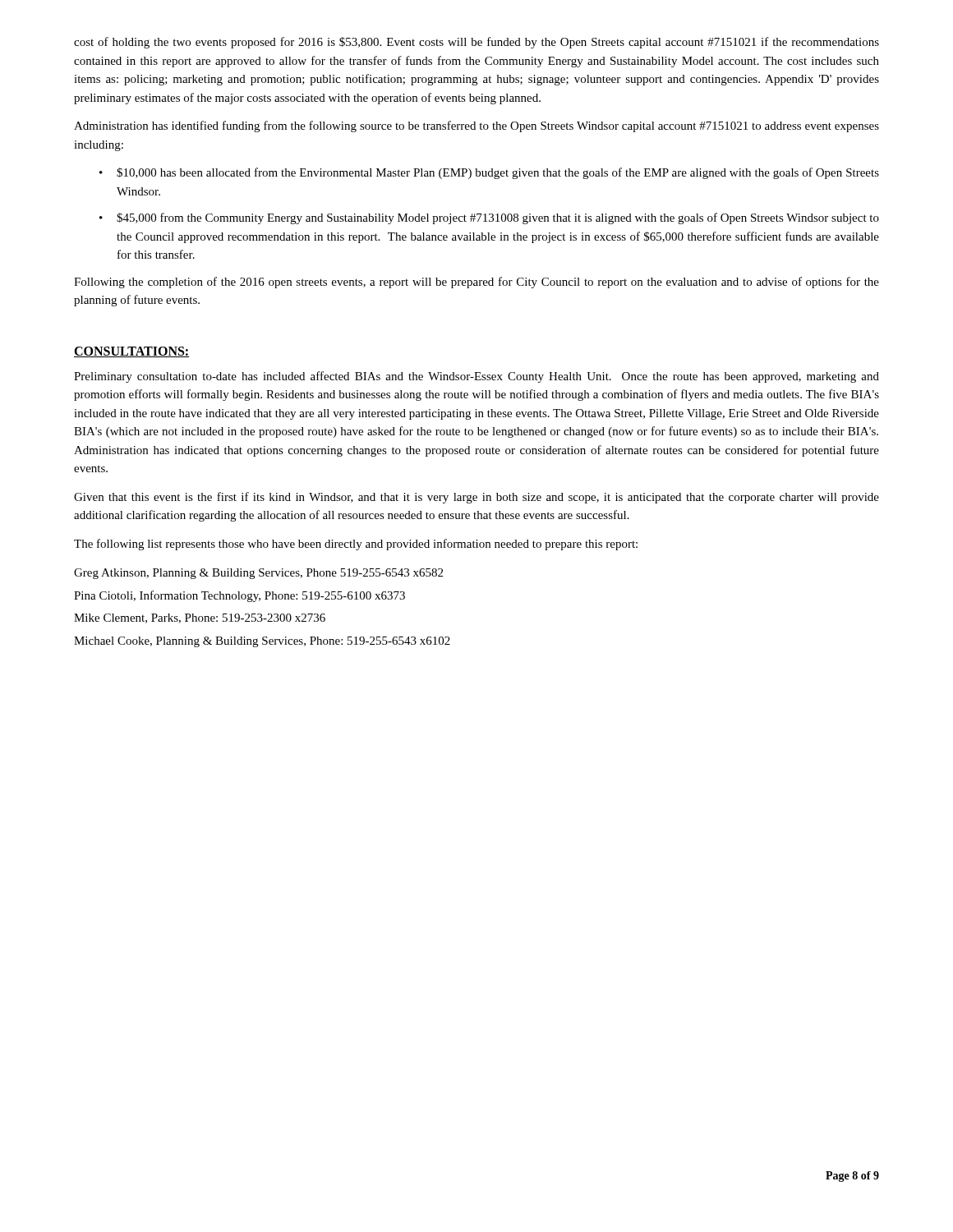Viewport: 953px width, 1232px height.
Task: Select the text block containing "Michael Cooke, Planning & Building Services, Phone: 519-255-6543"
Action: click(x=262, y=640)
